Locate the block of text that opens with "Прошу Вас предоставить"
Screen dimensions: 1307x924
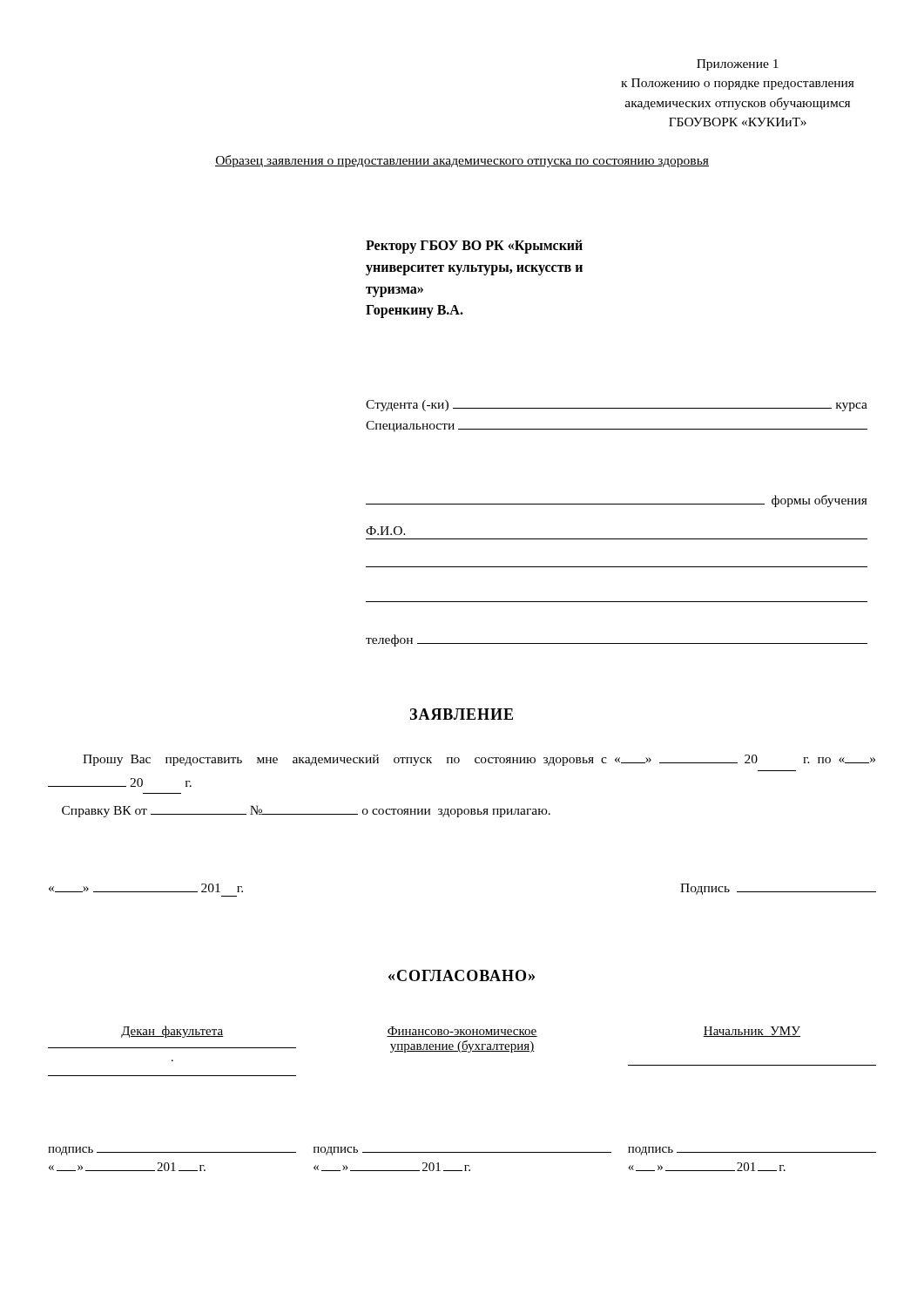click(x=479, y=760)
